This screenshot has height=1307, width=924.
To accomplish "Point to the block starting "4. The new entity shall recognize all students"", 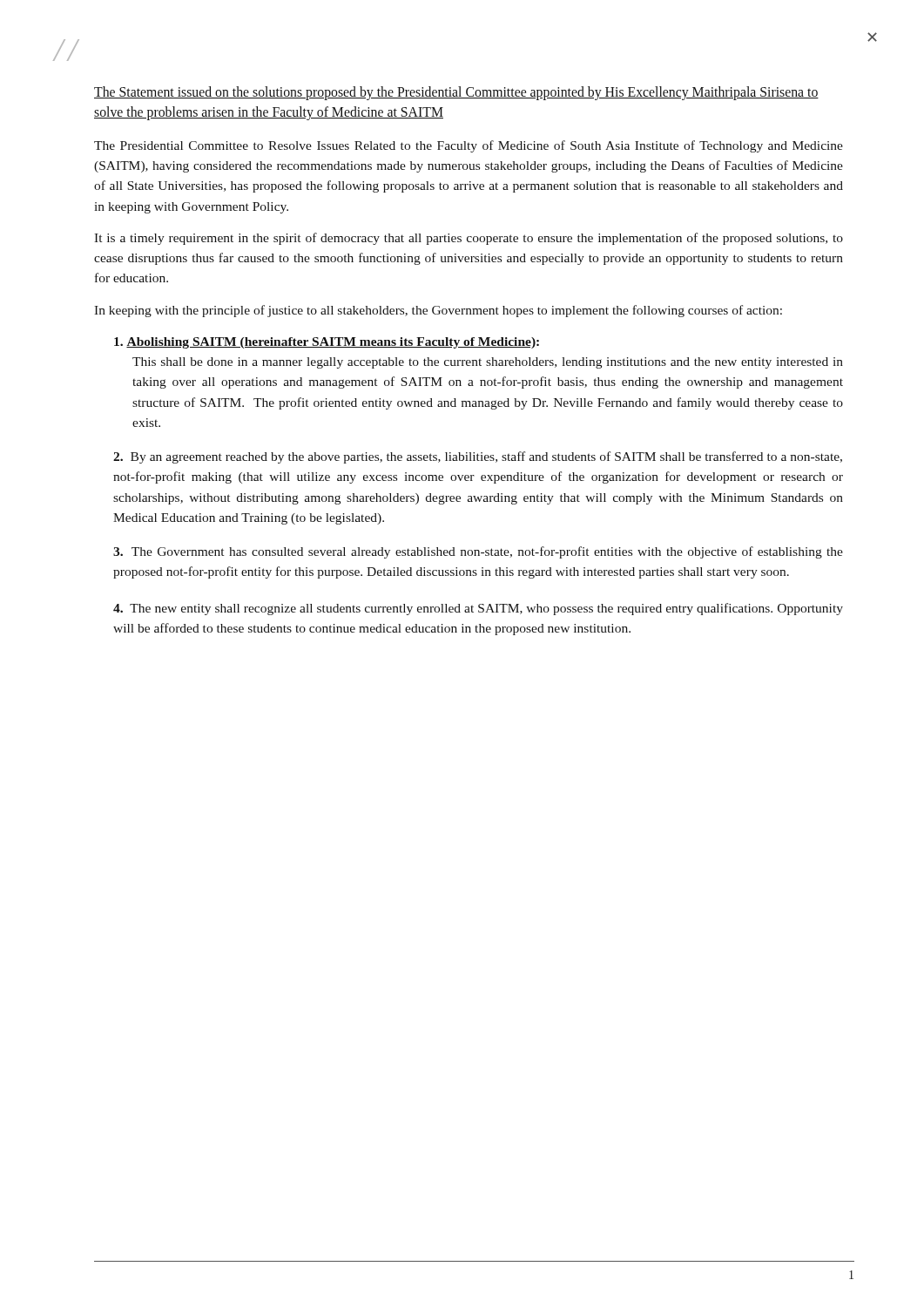I will [478, 617].
